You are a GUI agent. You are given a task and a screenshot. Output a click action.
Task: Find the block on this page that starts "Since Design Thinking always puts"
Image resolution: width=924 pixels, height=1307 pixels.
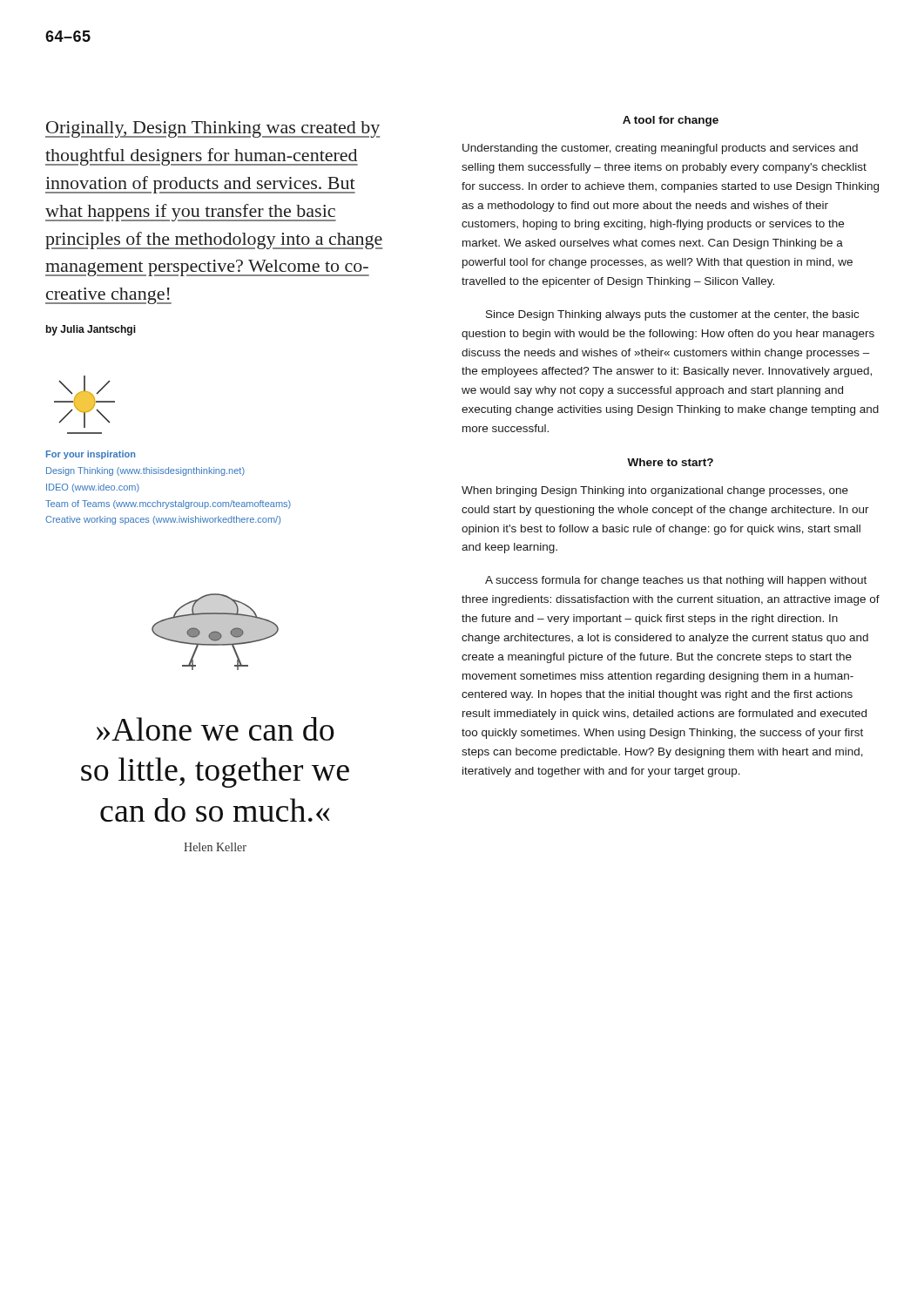click(x=671, y=372)
